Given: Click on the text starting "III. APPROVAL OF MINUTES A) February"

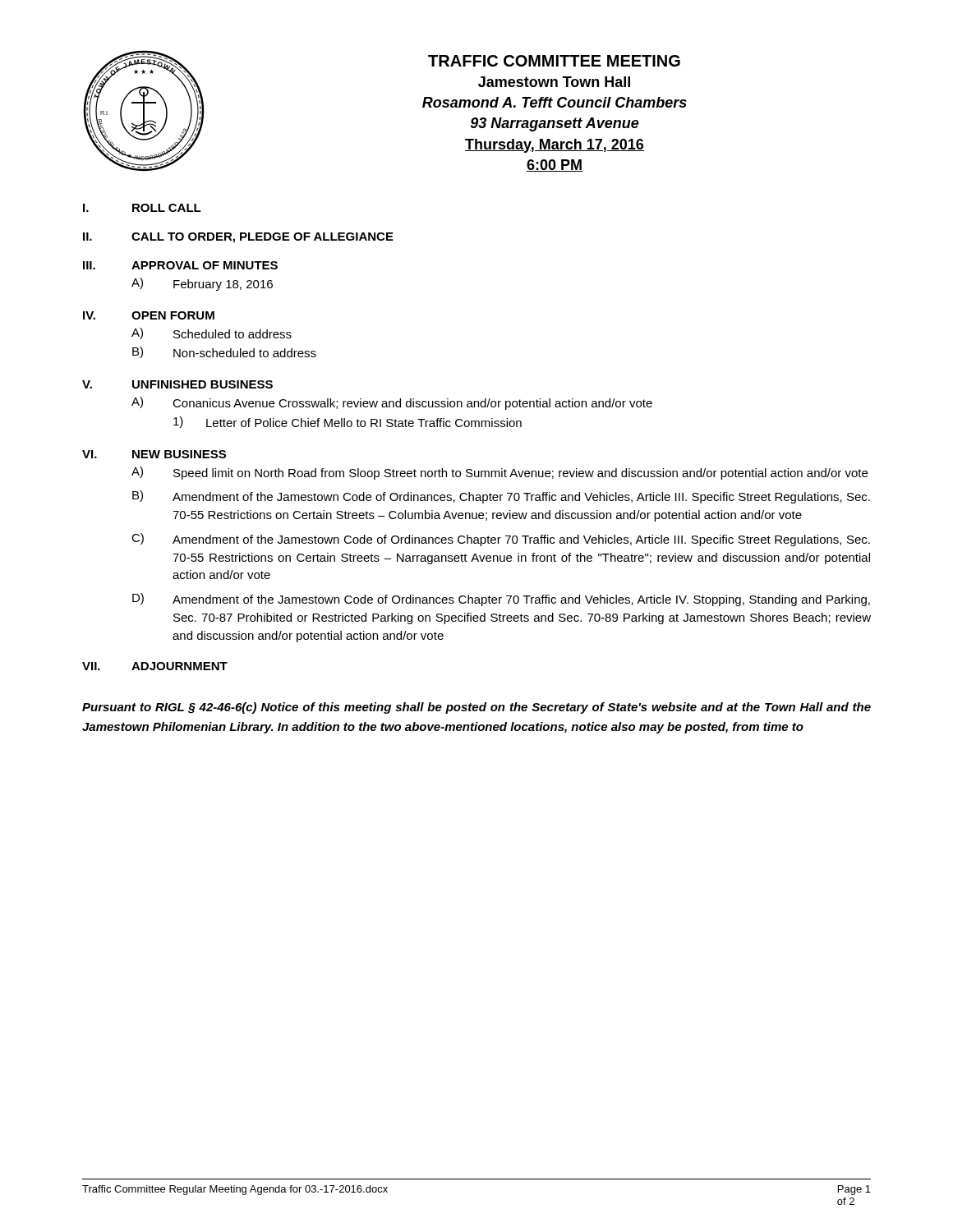Looking at the screenshot, I should (180, 265).
